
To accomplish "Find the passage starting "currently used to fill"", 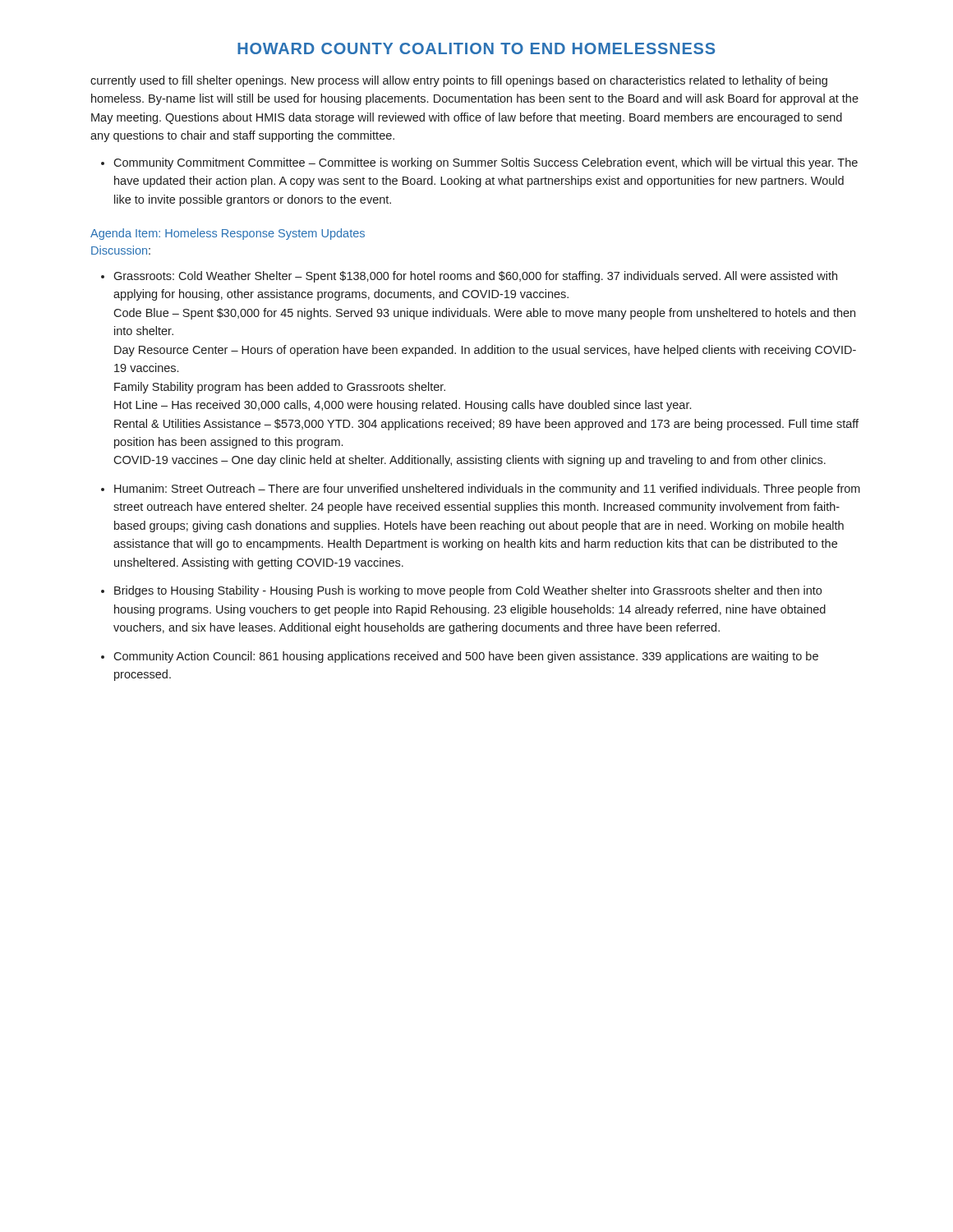I will pyautogui.click(x=474, y=108).
